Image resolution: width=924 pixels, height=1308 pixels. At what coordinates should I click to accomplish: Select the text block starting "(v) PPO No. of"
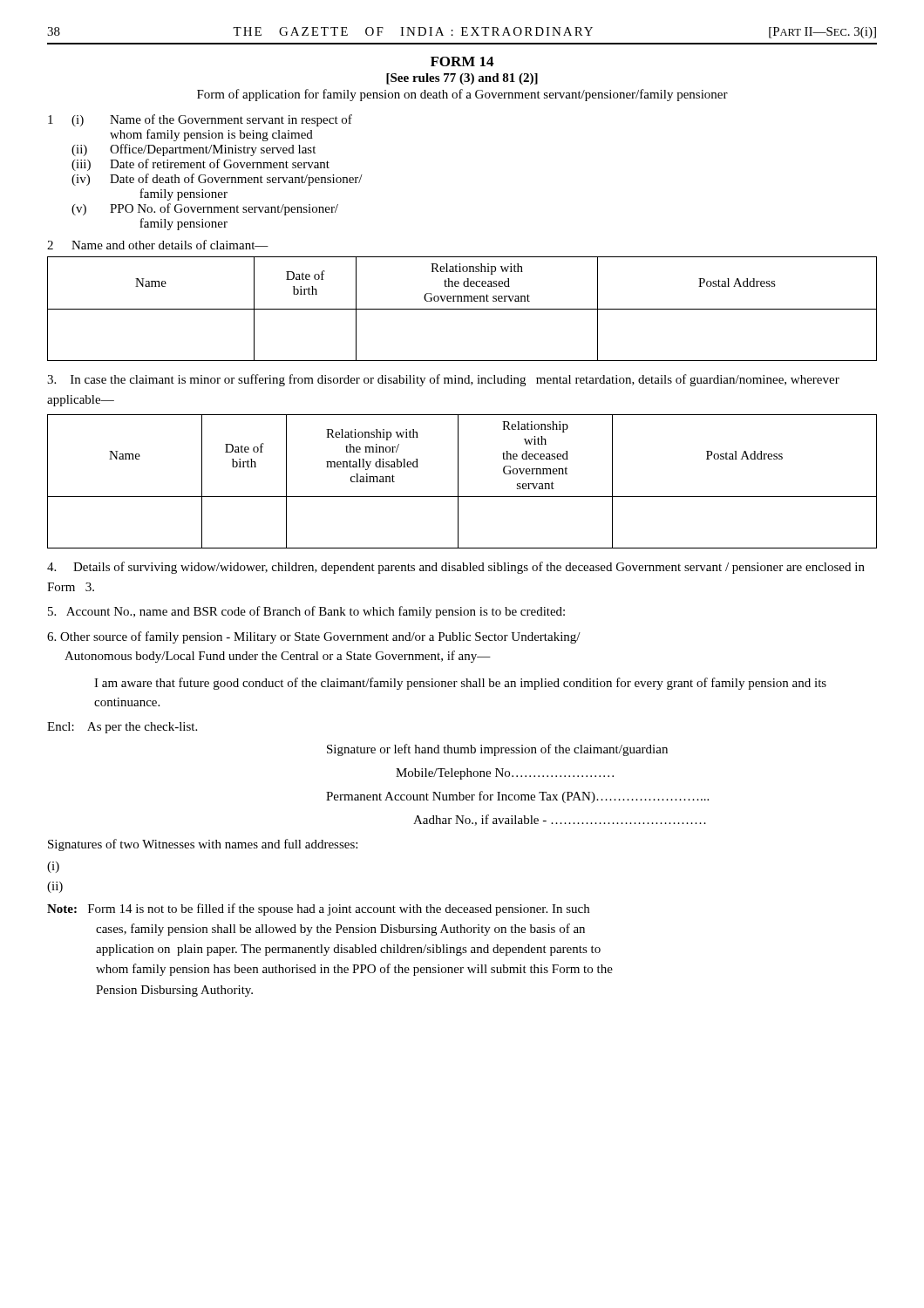205,209
